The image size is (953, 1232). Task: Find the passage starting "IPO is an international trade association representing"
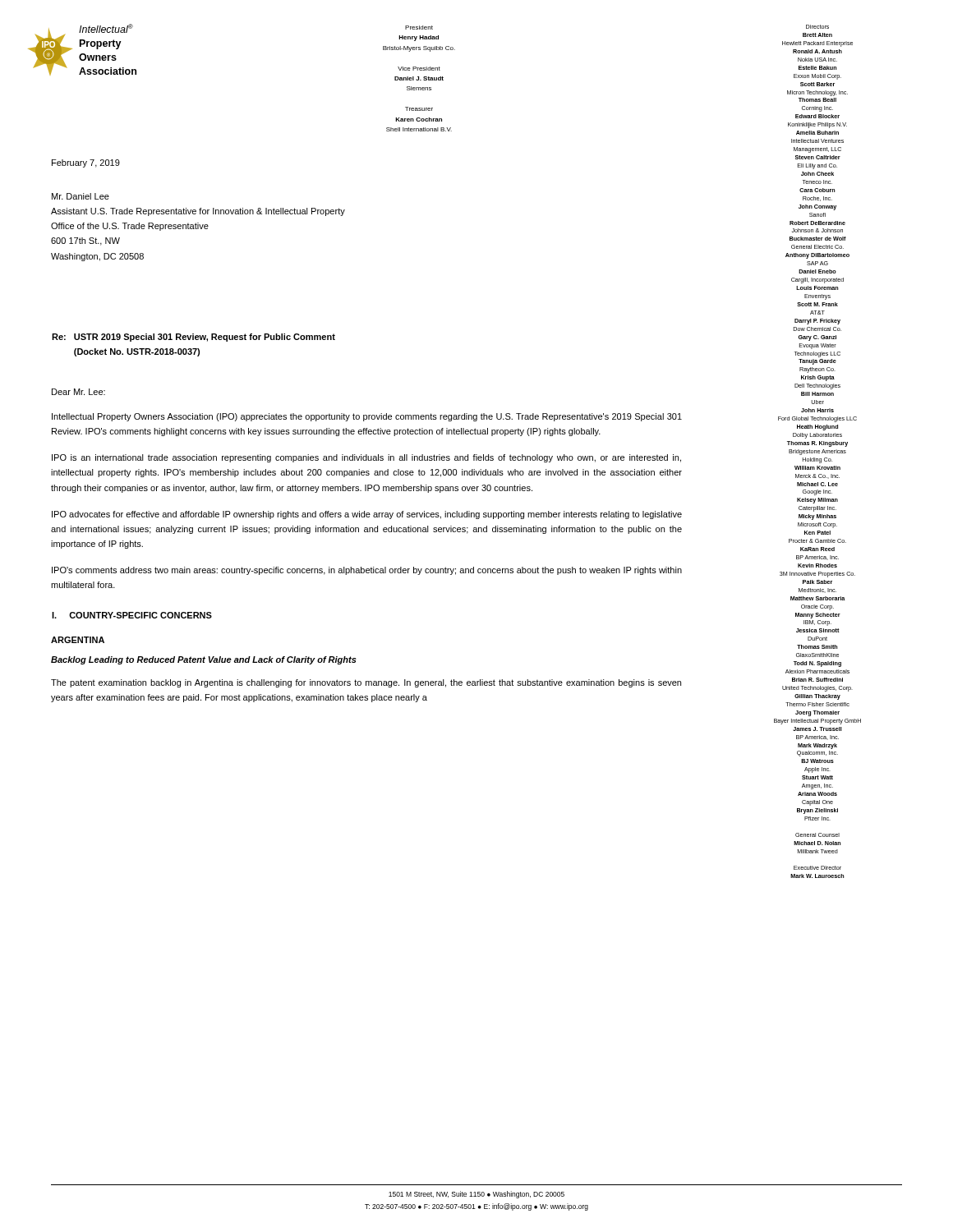(x=366, y=473)
